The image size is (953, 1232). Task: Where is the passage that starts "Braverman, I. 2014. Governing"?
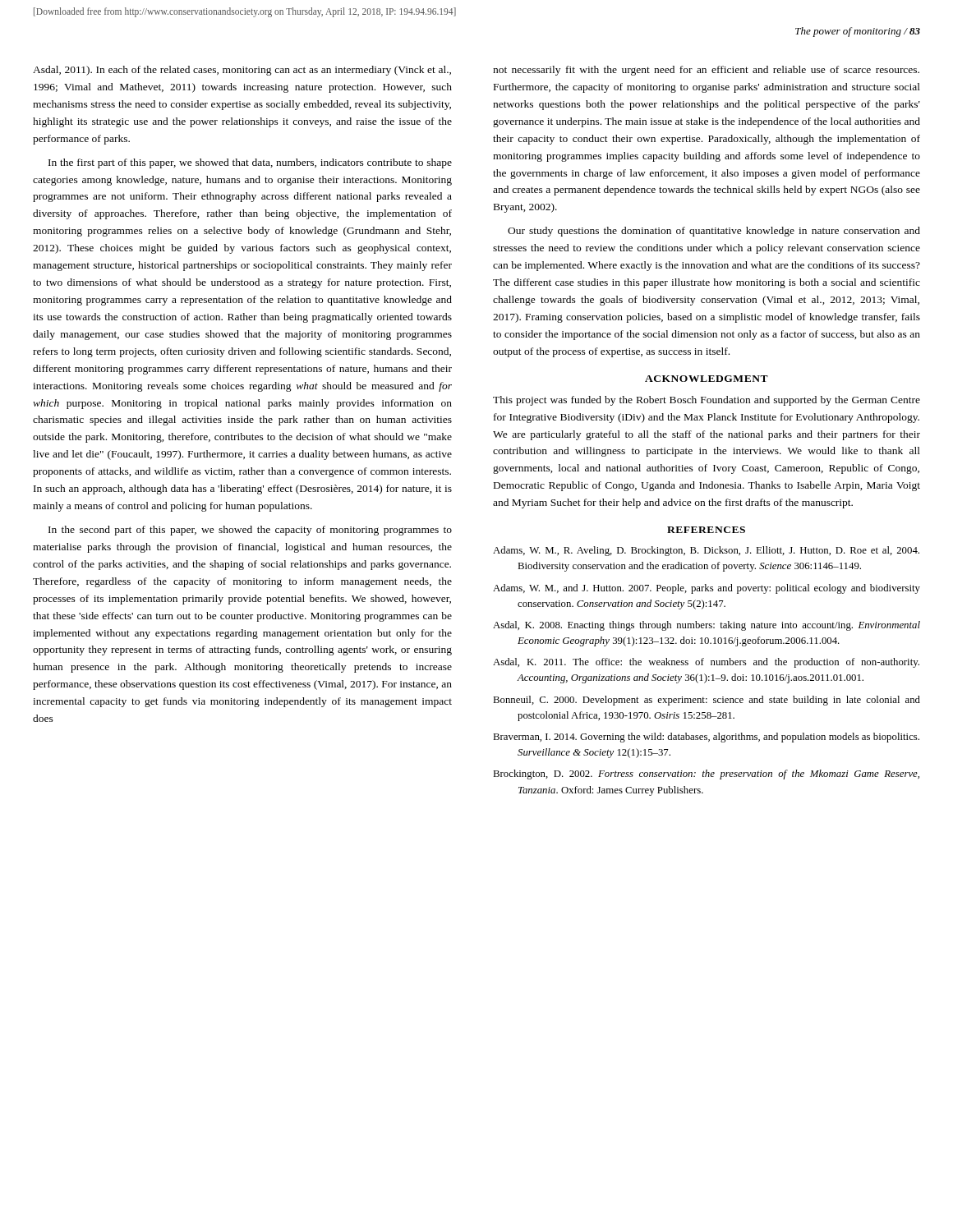(719, 745)
